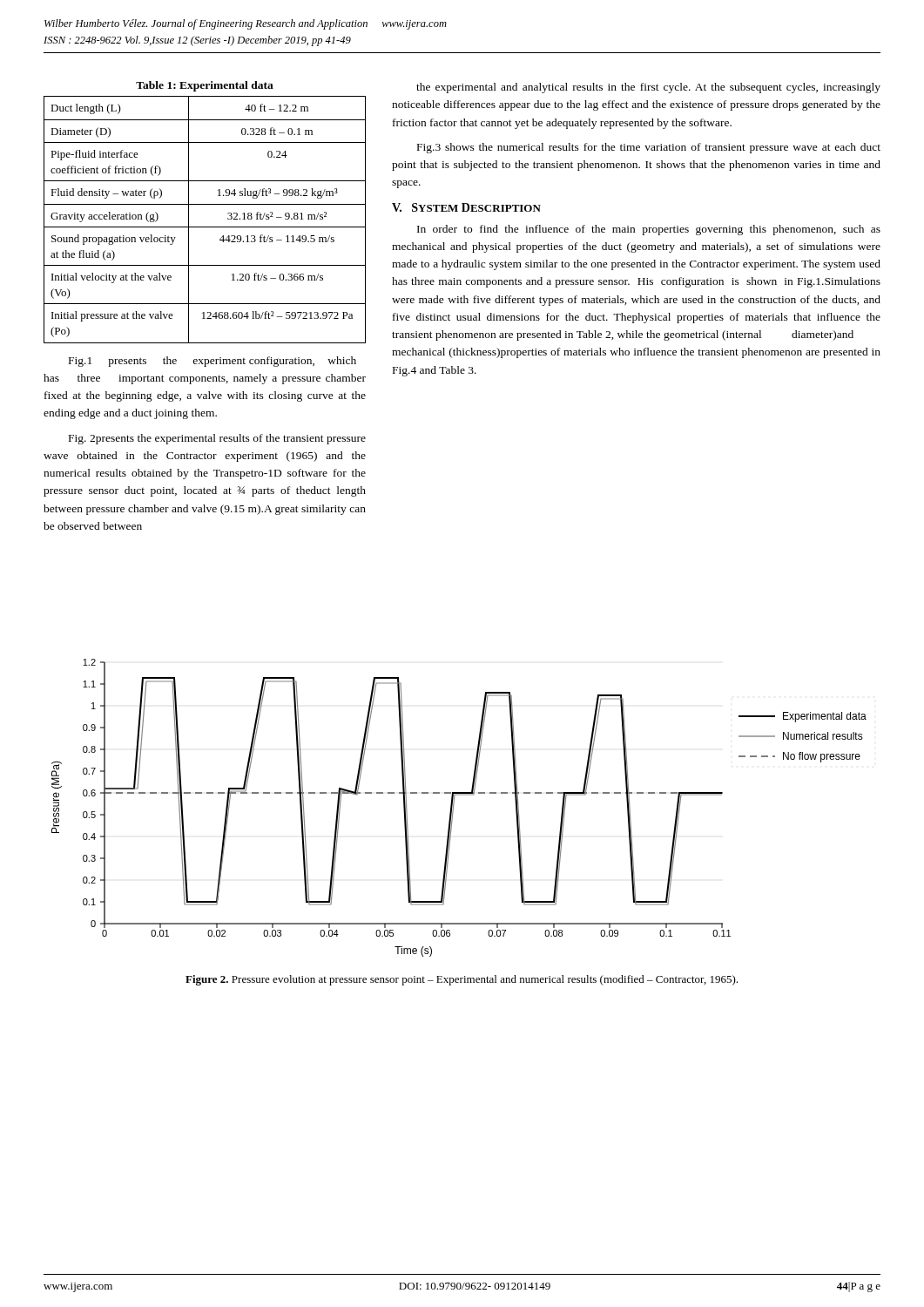Click where it says "V. SYSTEM DESCRIPTION"

(466, 207)
